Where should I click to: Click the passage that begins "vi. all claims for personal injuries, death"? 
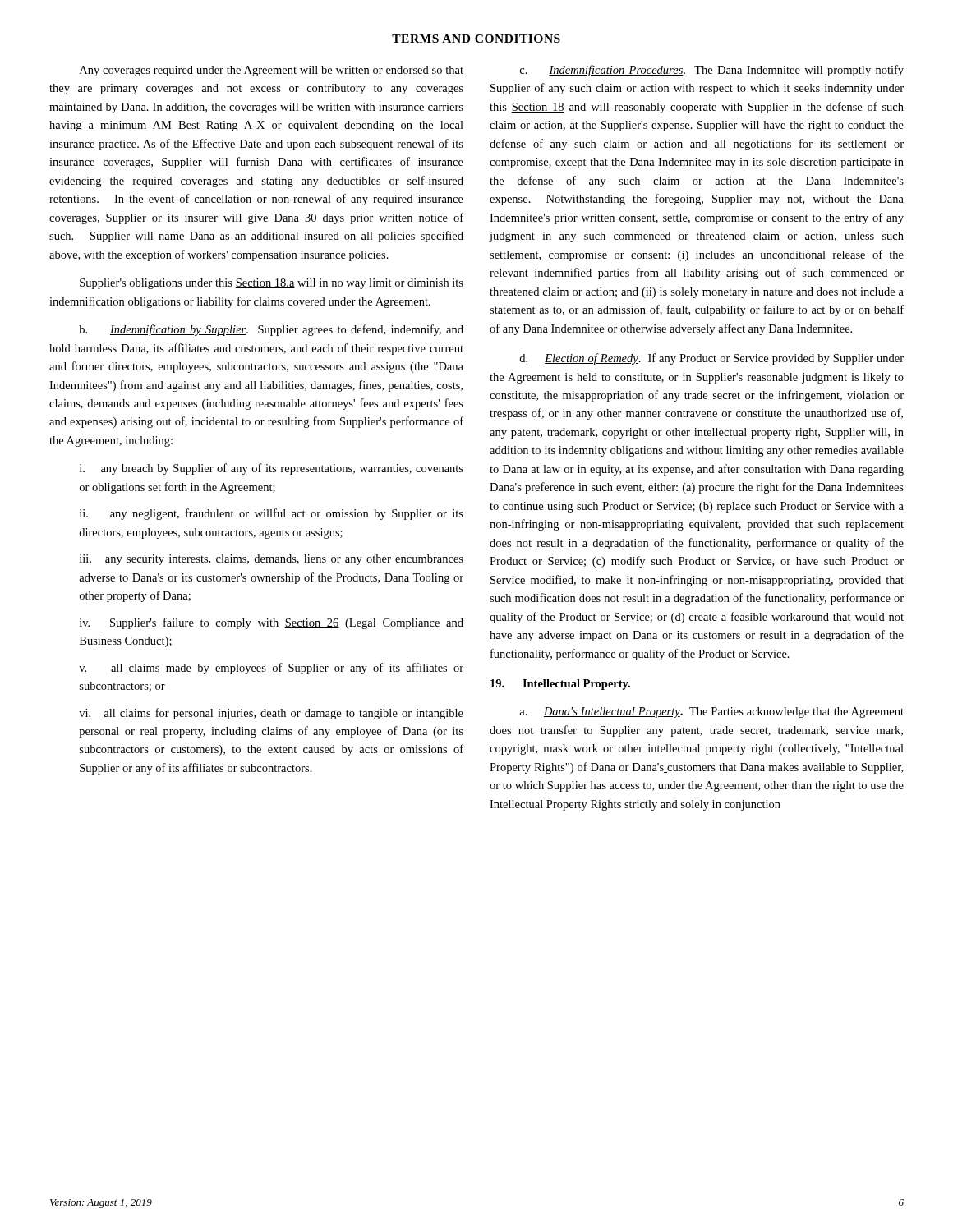coord(271,740)
